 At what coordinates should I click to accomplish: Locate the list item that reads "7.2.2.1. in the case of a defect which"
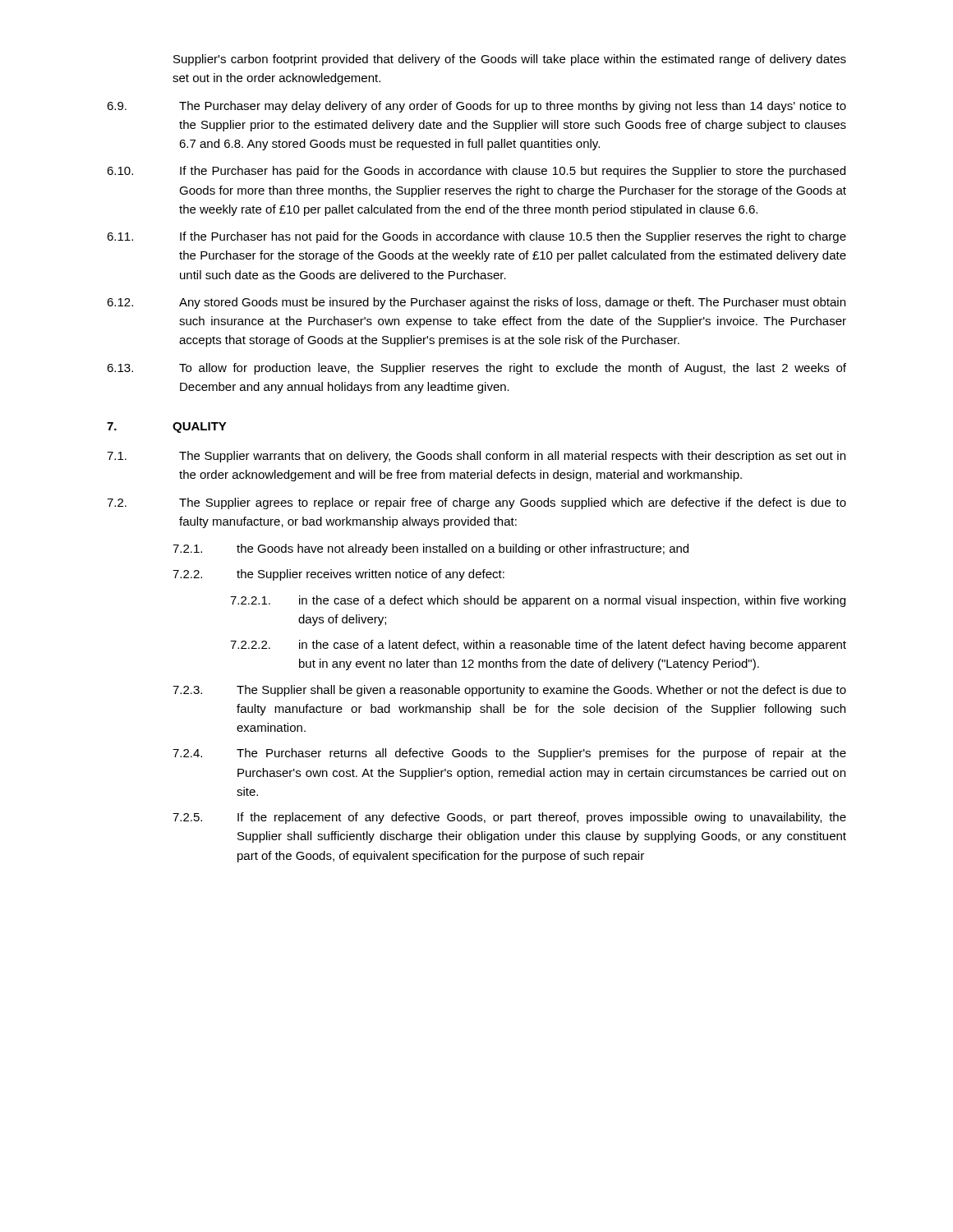point(538,609)
